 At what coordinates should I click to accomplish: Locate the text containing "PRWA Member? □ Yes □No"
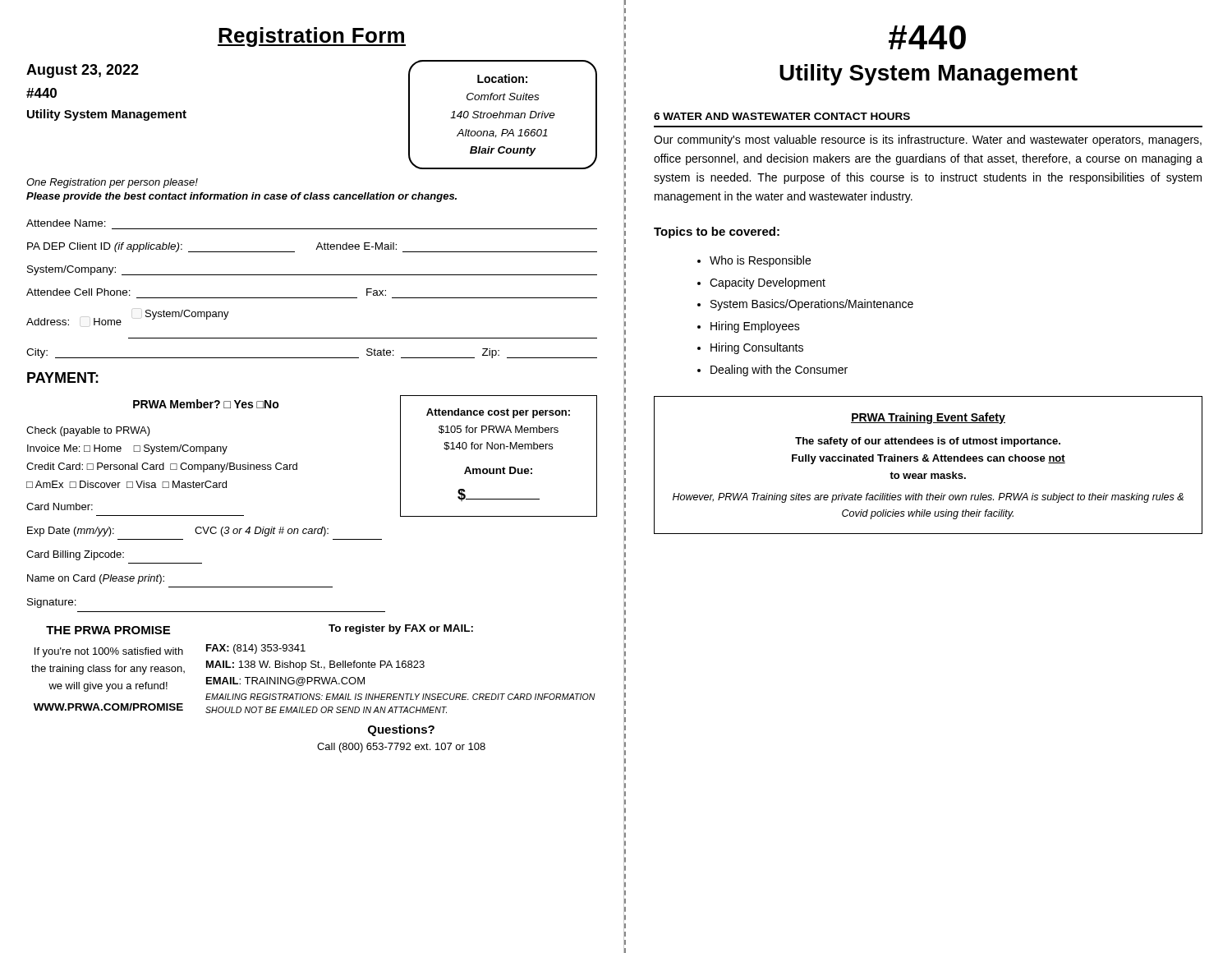tap(206, 404)
